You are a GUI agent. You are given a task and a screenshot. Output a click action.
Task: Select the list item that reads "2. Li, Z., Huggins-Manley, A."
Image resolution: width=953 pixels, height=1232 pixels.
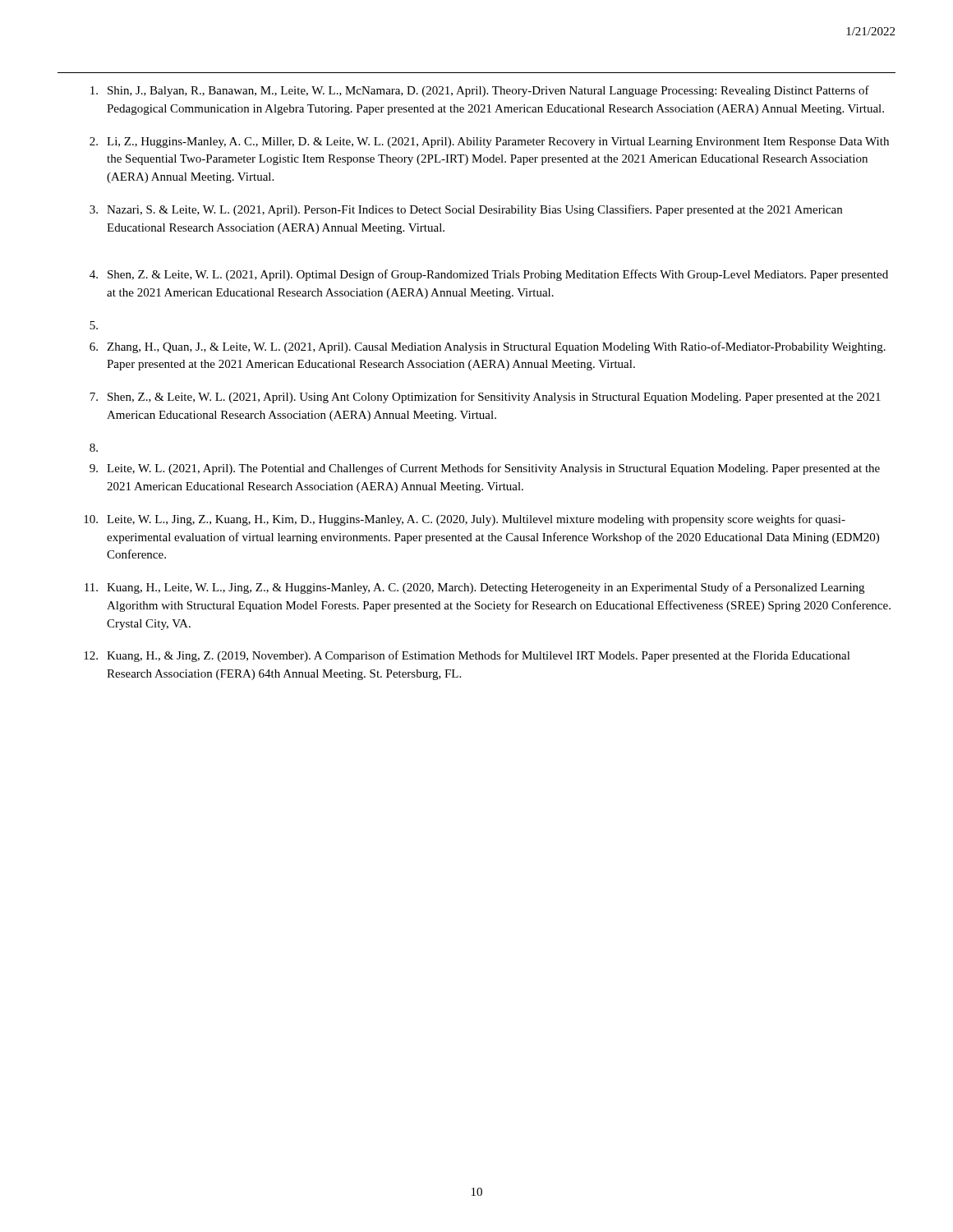pos(476,159)
